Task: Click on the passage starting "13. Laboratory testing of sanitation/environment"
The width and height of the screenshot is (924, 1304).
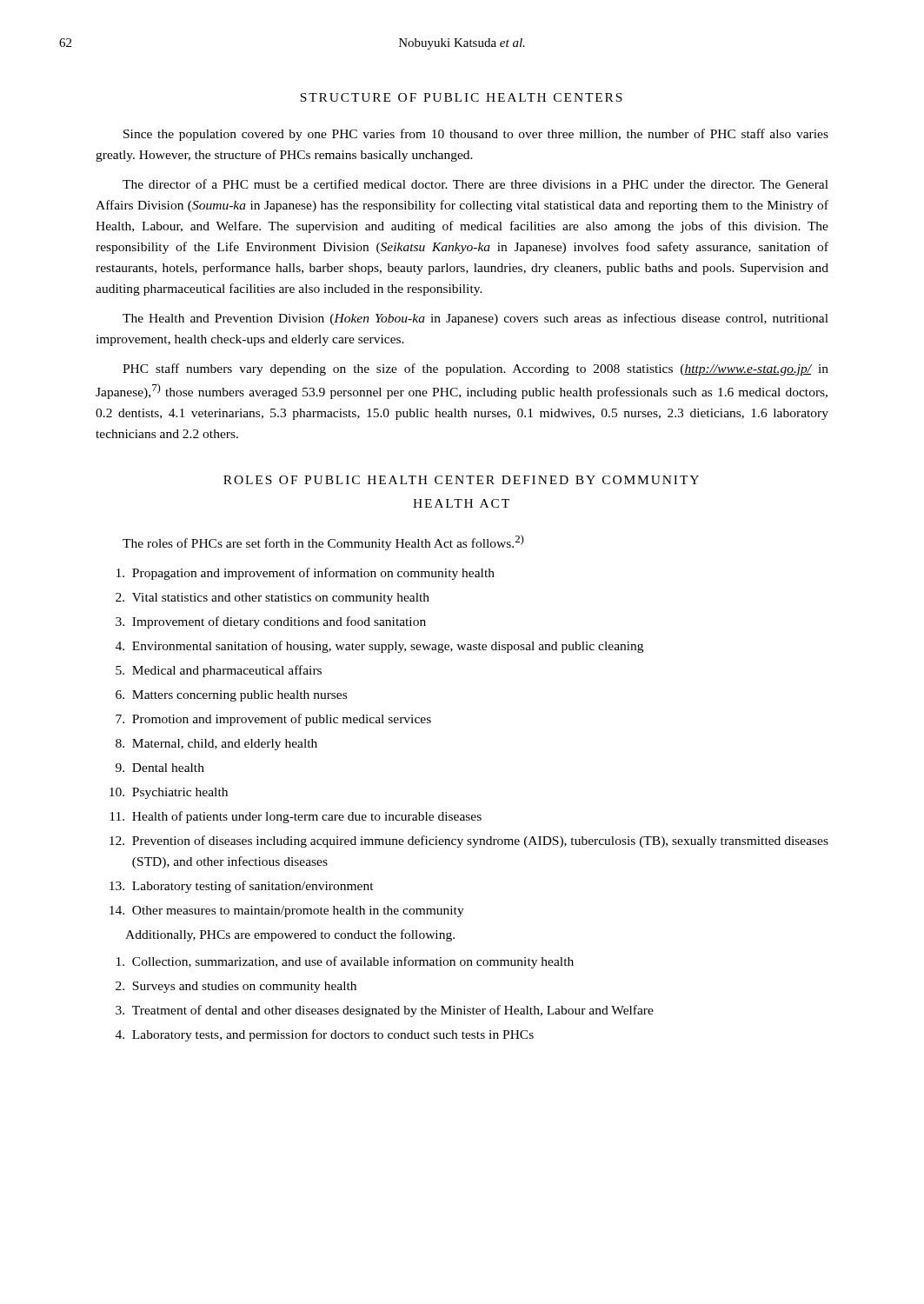Action: click(242, 887)
